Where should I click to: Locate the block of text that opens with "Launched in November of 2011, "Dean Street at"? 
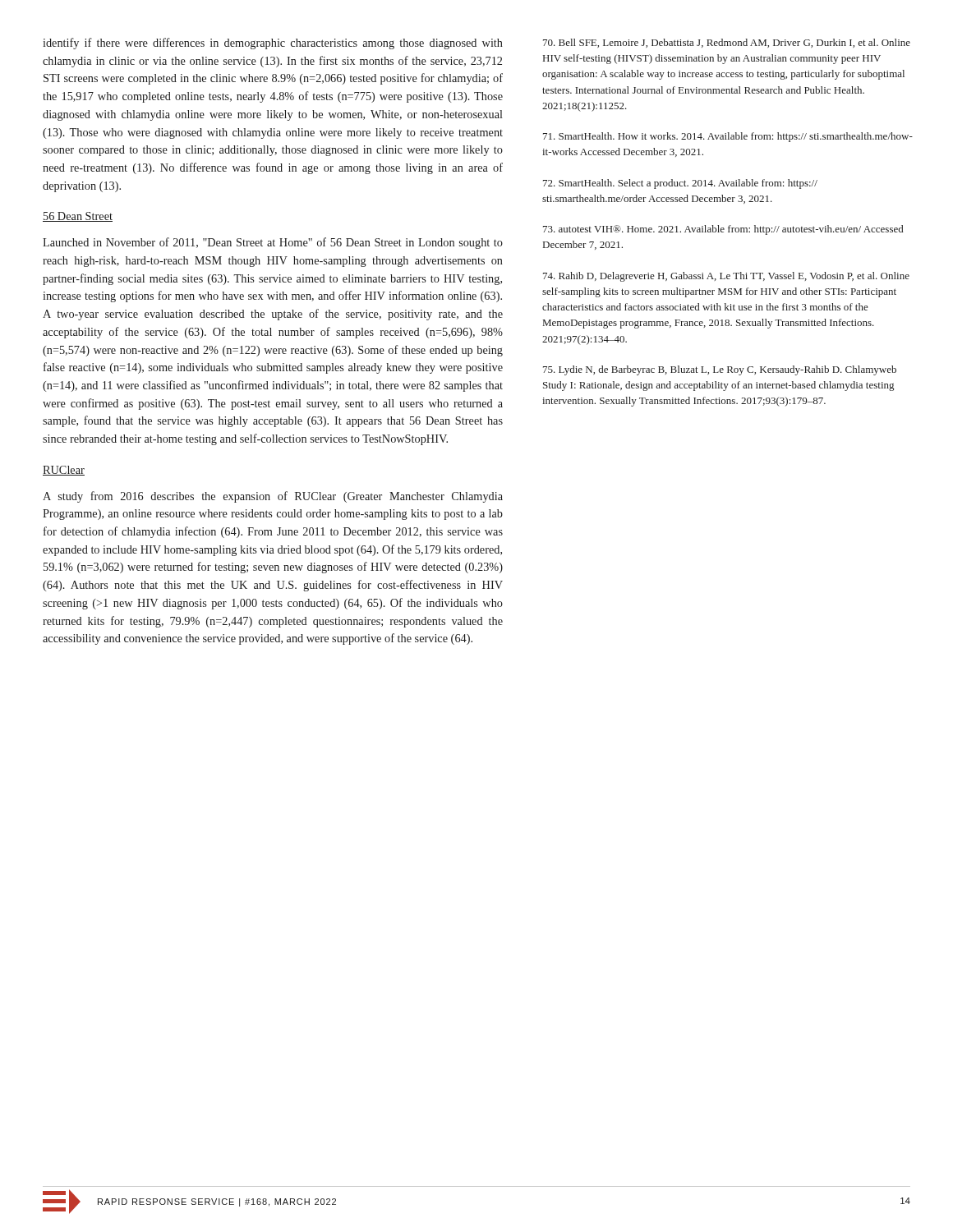(x=273, y=341)
